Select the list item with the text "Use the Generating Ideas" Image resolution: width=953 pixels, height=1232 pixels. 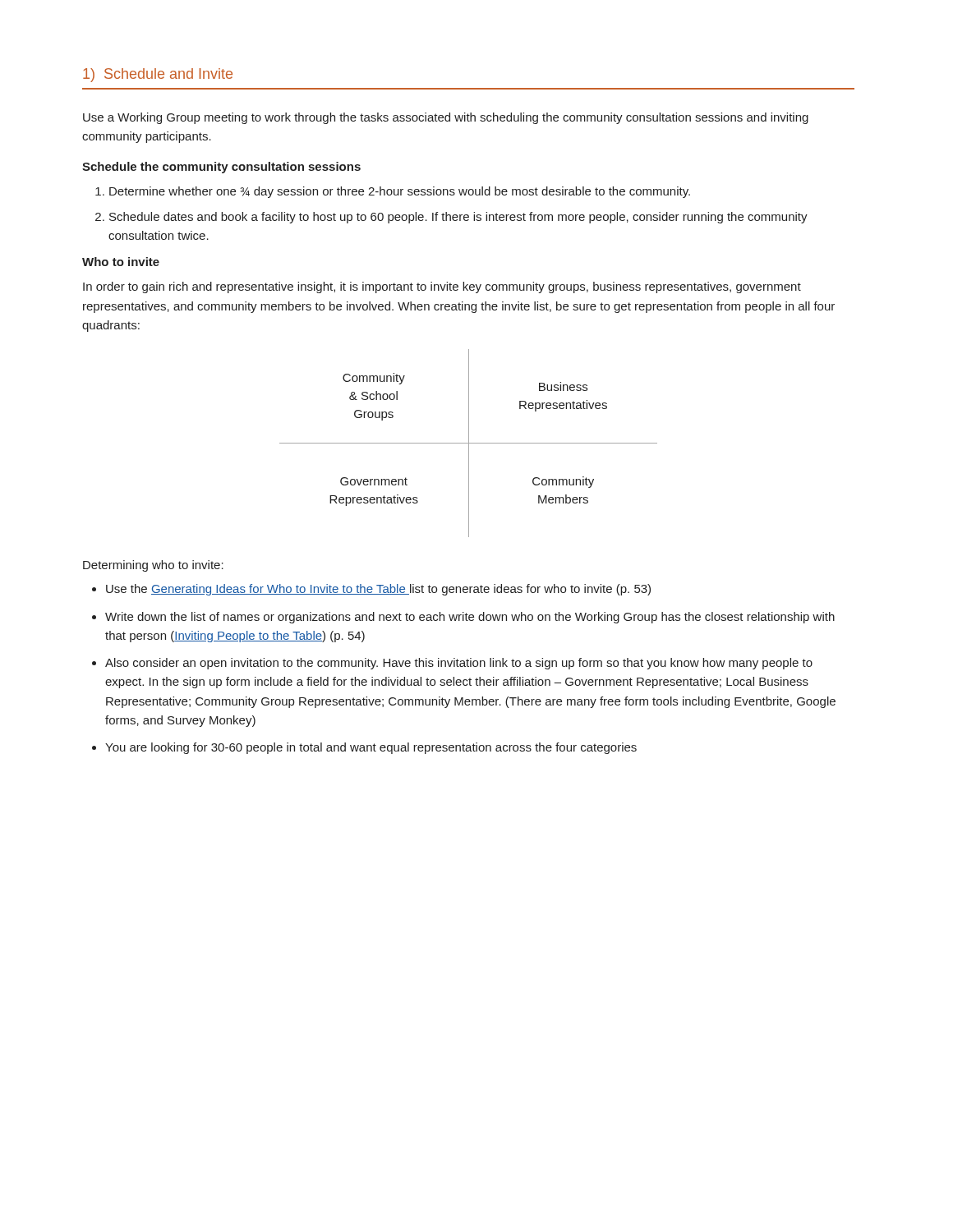(x=468, y=668)
